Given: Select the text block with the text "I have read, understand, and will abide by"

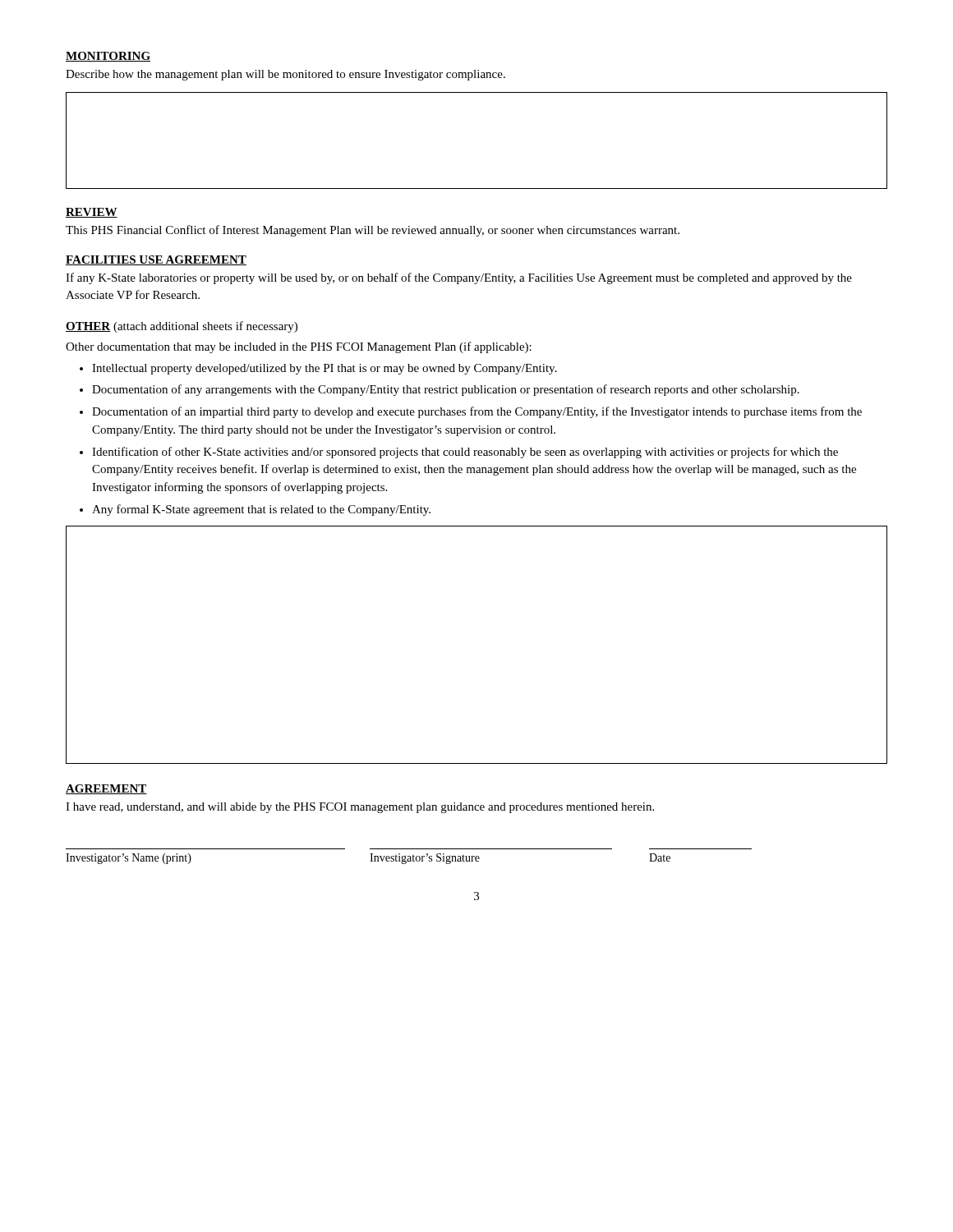Looking at the screenshot, I should point(360,806).
